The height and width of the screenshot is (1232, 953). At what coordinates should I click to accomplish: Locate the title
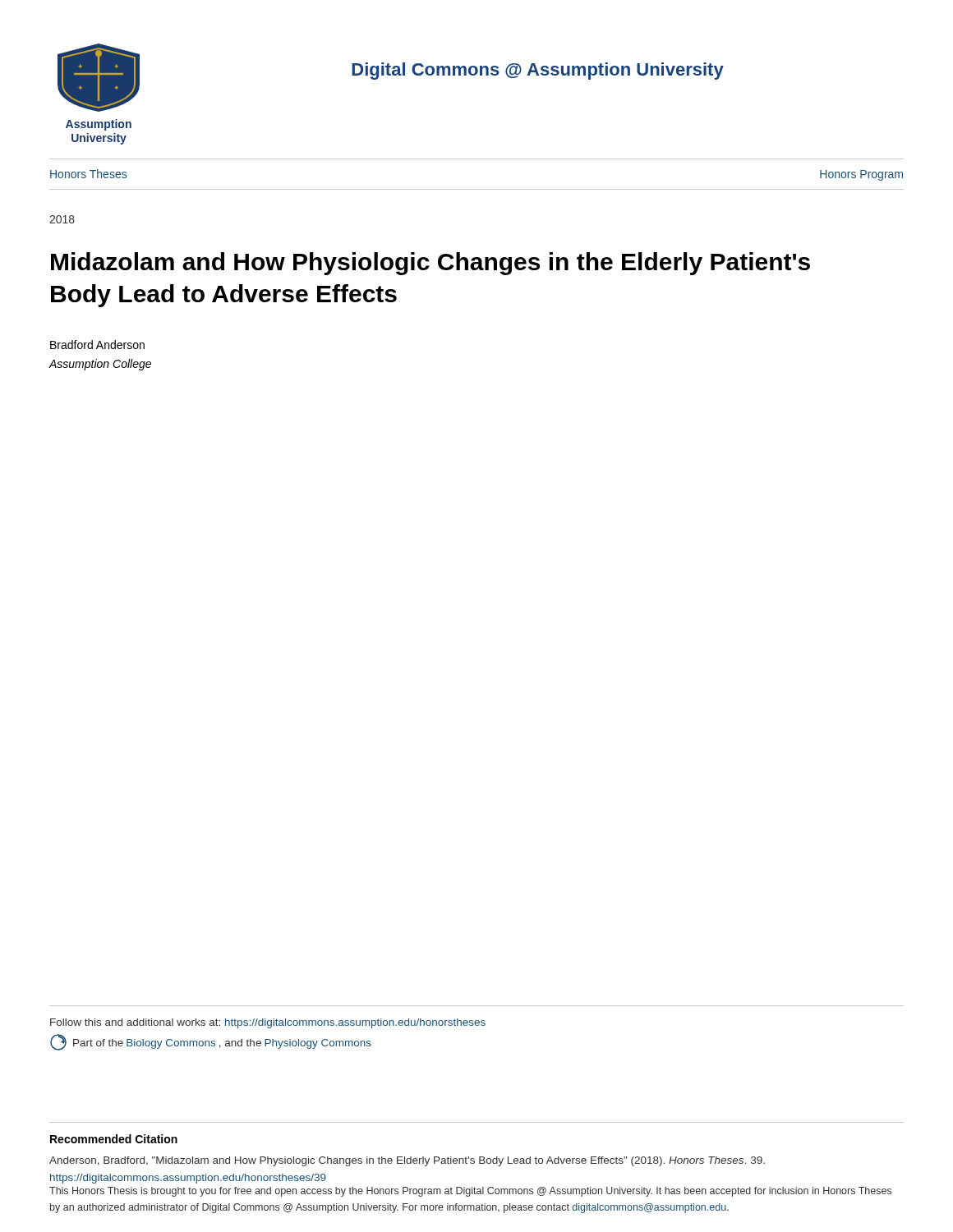[430, 277]
